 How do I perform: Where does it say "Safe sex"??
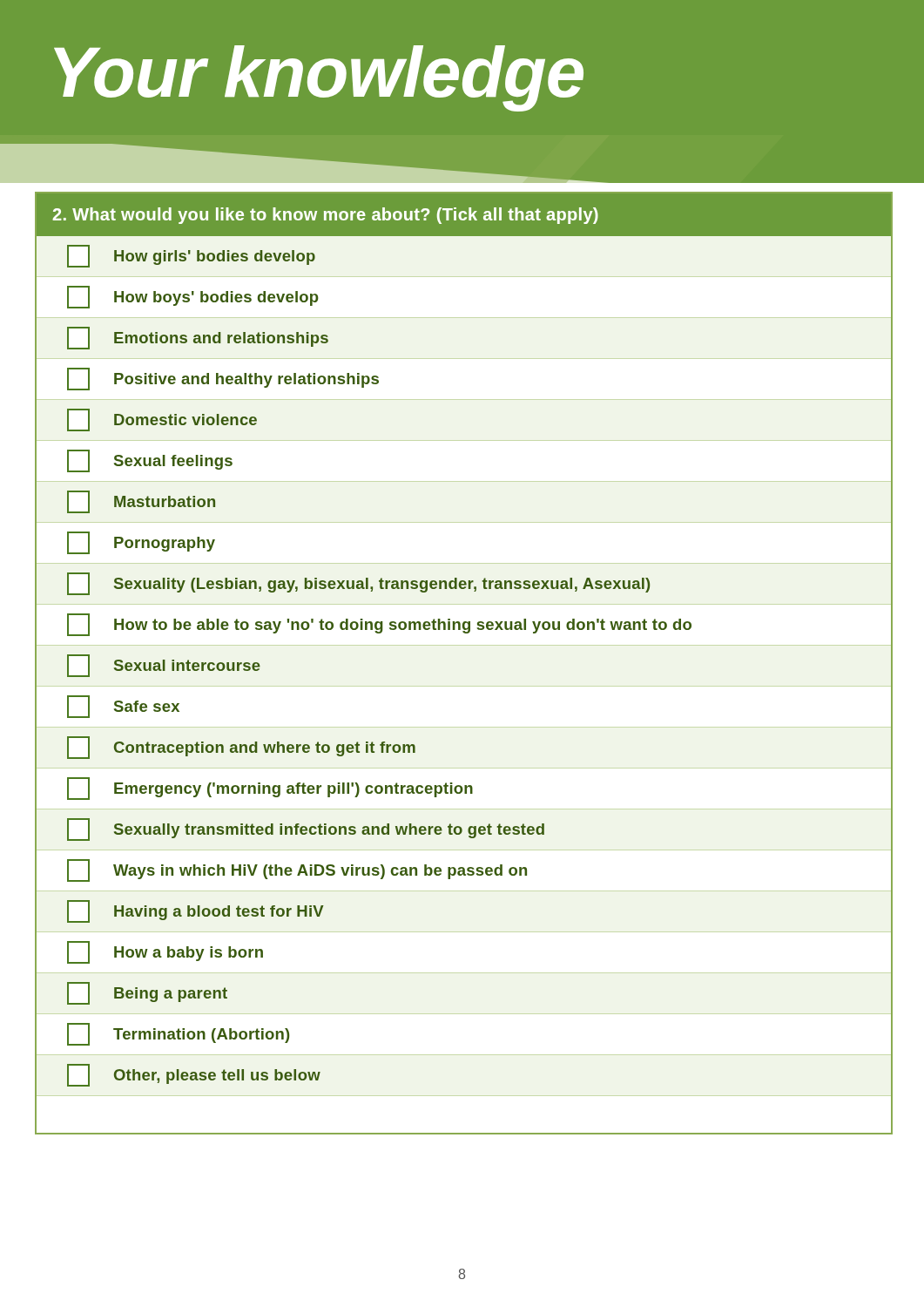(x=464, y=707)
